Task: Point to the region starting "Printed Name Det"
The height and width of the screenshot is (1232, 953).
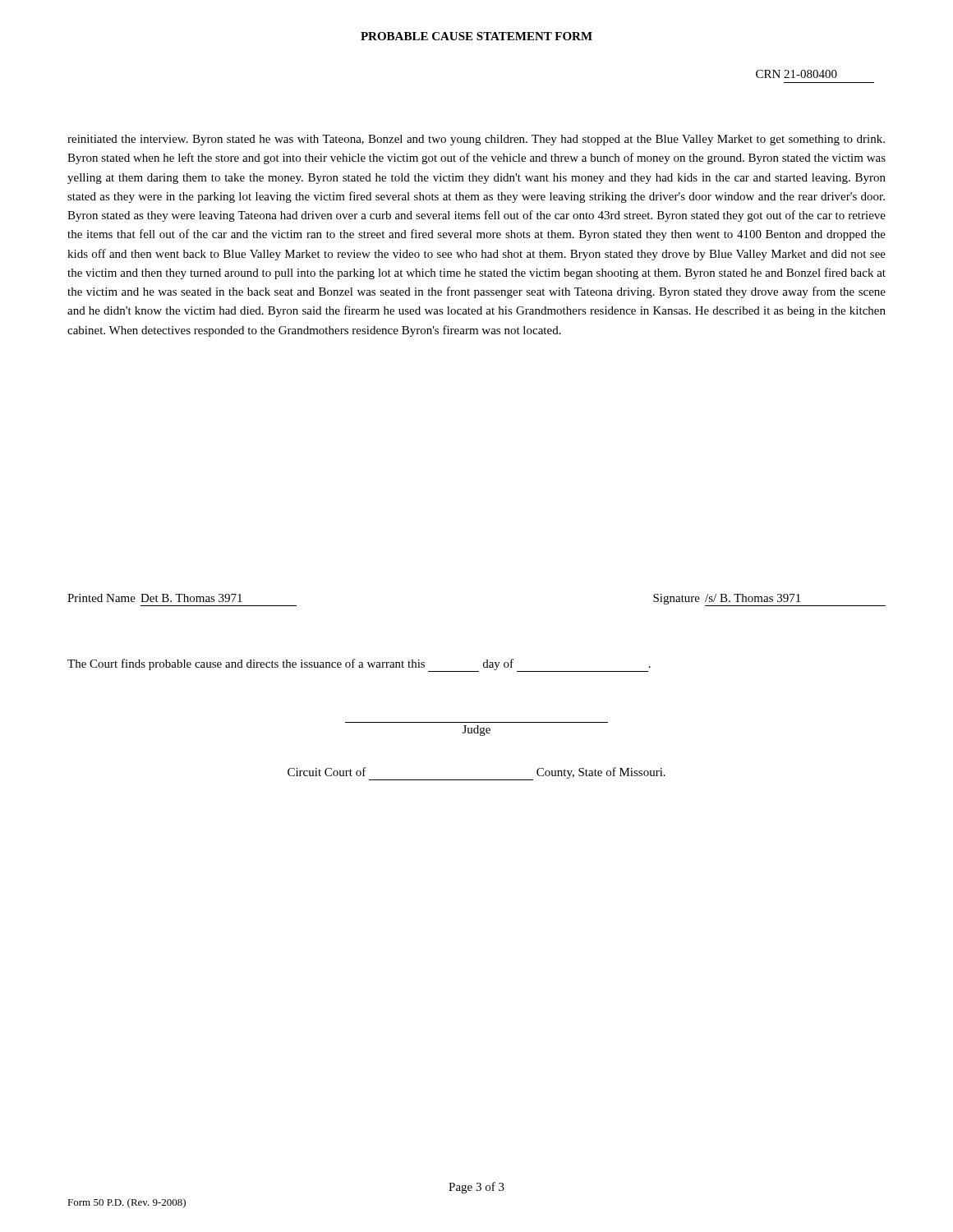Action: [x=219, y=600]
